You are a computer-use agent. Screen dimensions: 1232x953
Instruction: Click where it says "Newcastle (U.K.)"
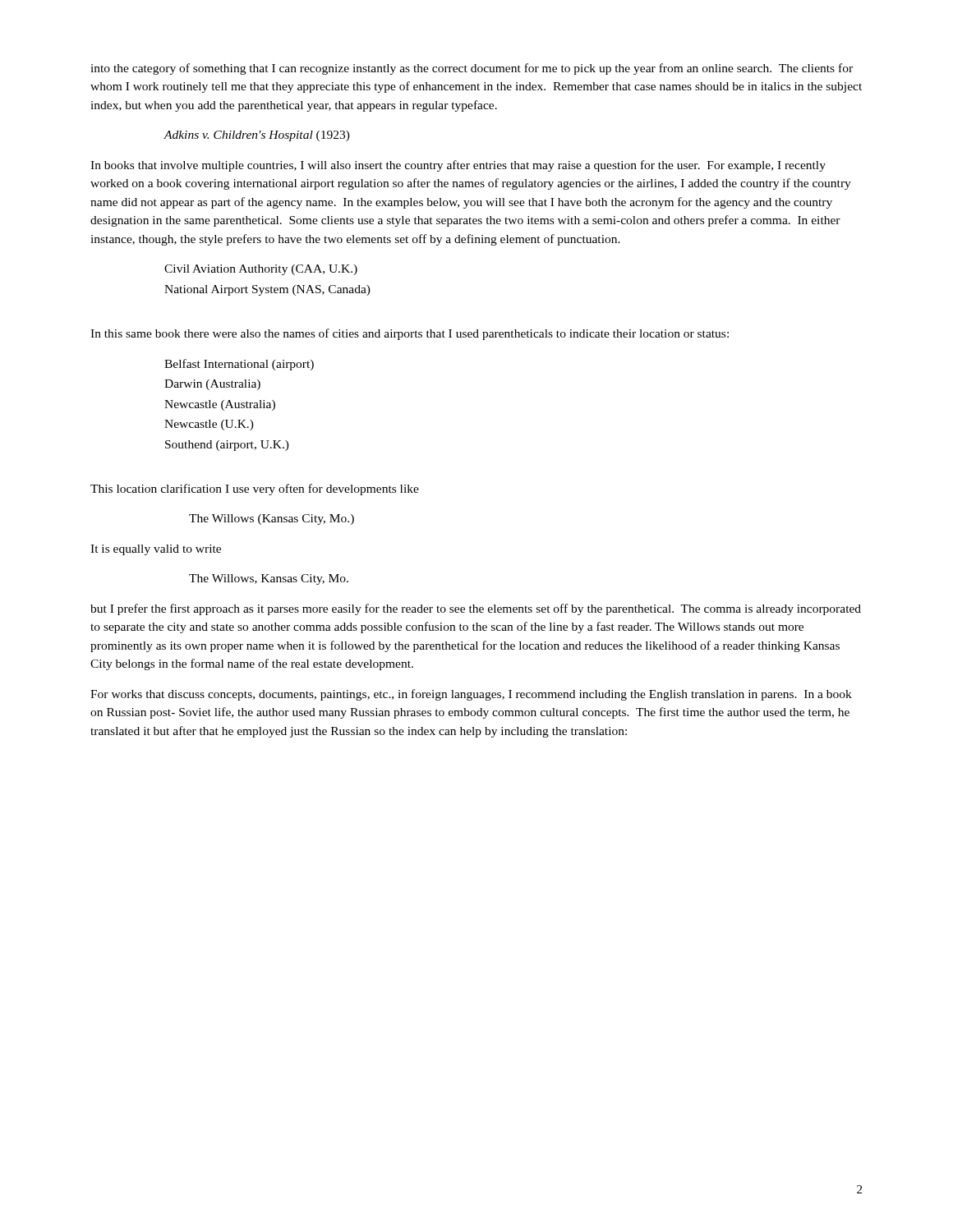click(209, 423)
